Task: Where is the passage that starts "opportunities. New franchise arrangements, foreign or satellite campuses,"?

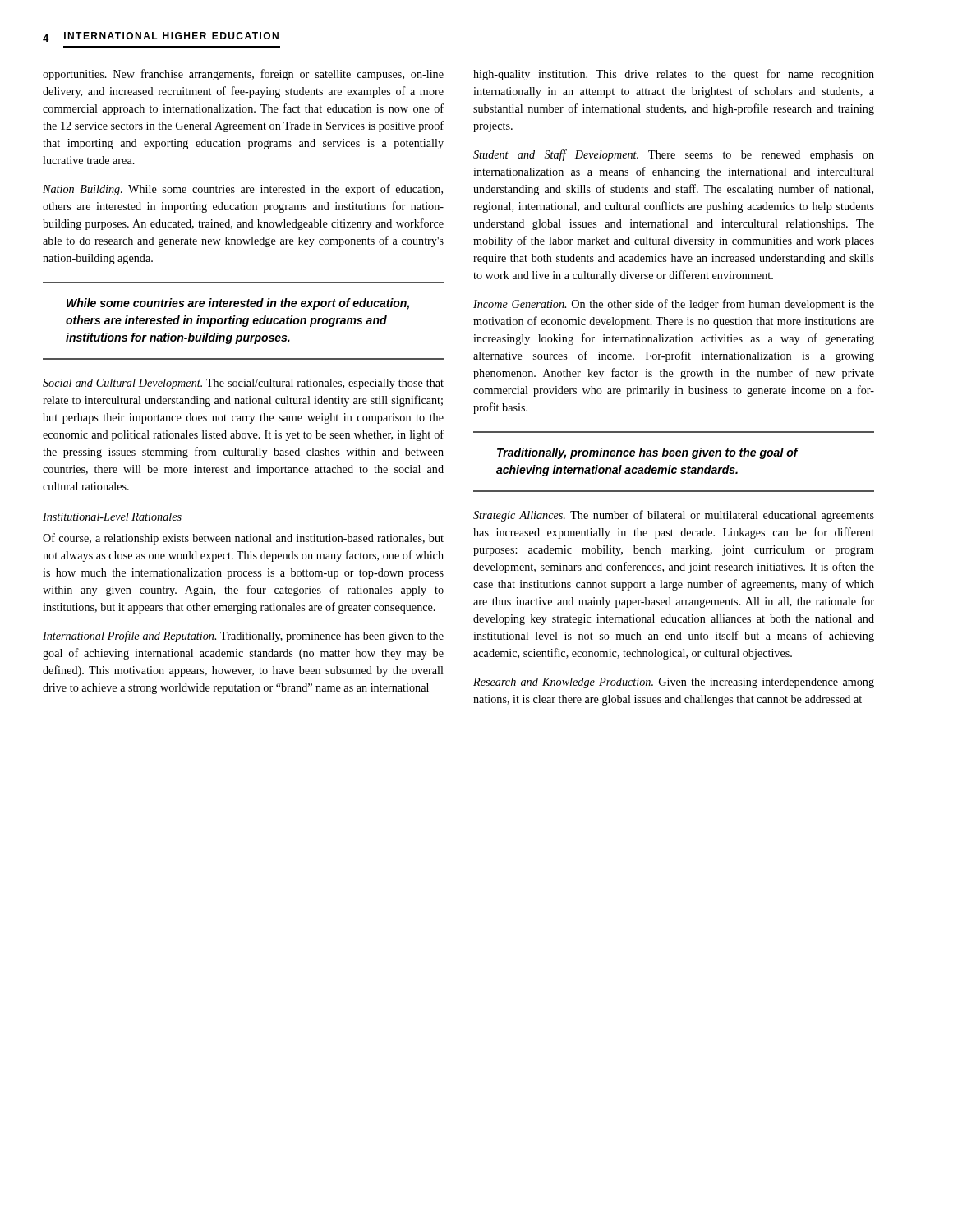Action: [243, 117]
